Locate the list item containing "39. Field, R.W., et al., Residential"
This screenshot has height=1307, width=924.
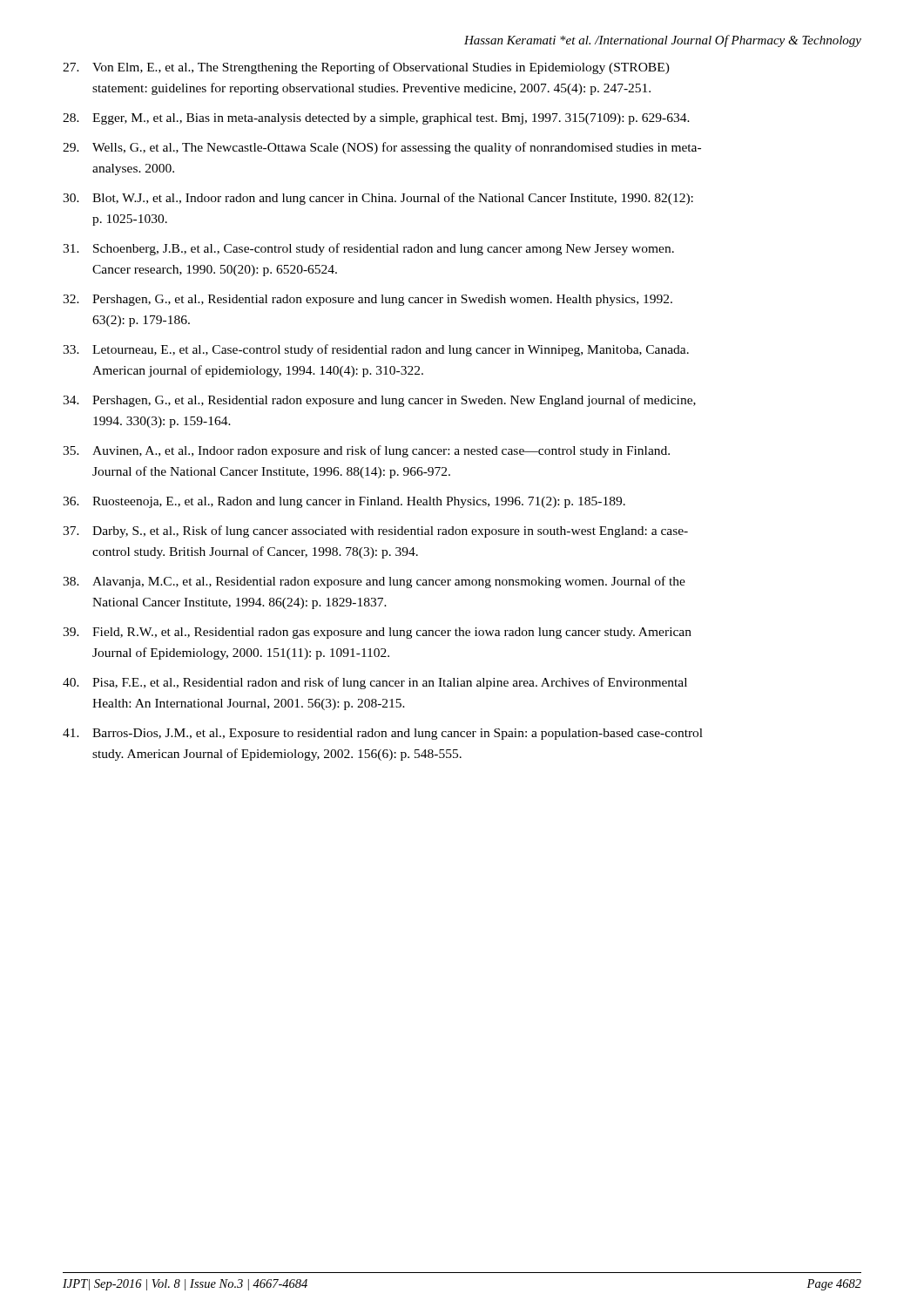462,643
